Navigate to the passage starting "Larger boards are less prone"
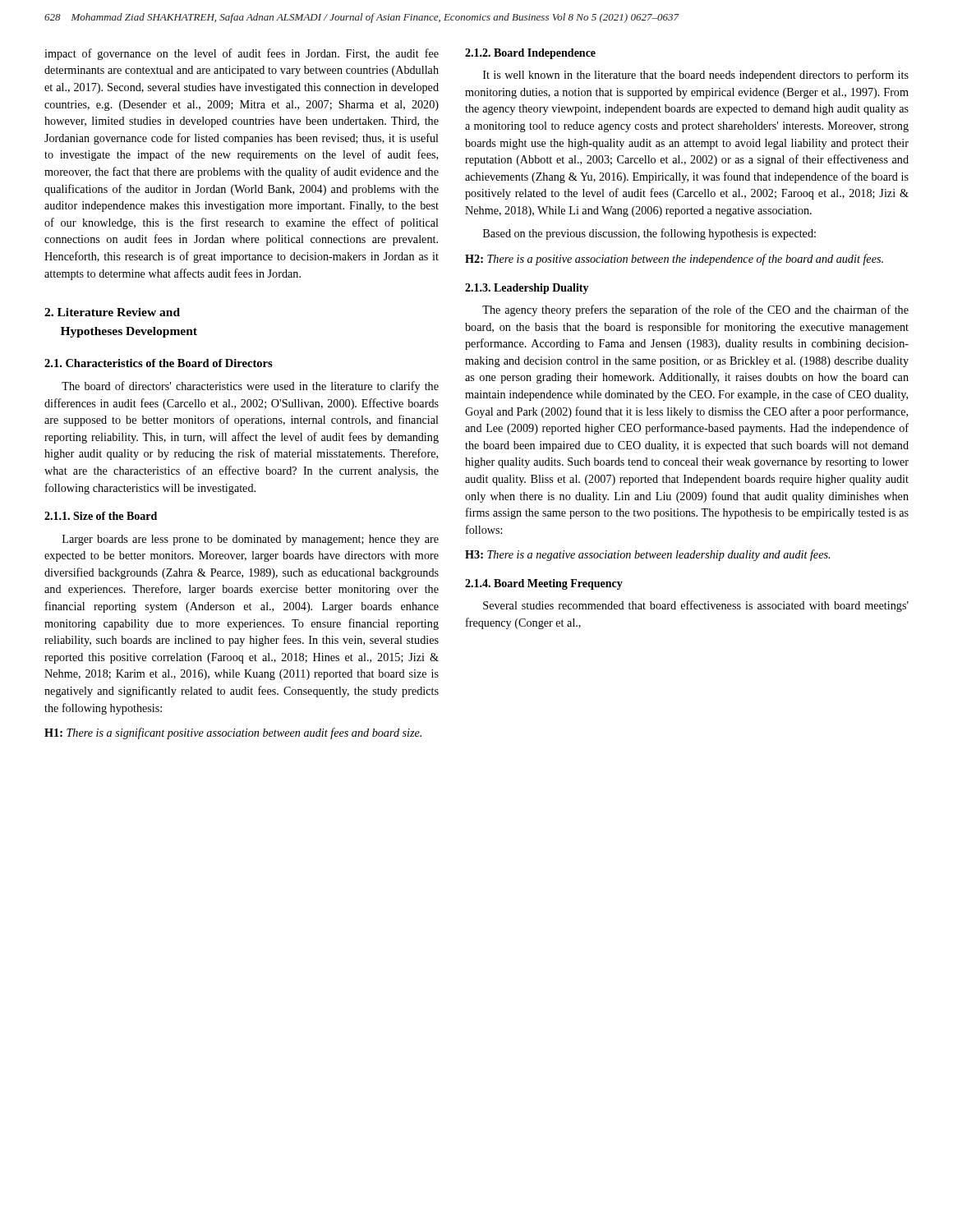This screenshot has width=953, height=1232. [x=242, y=623]
